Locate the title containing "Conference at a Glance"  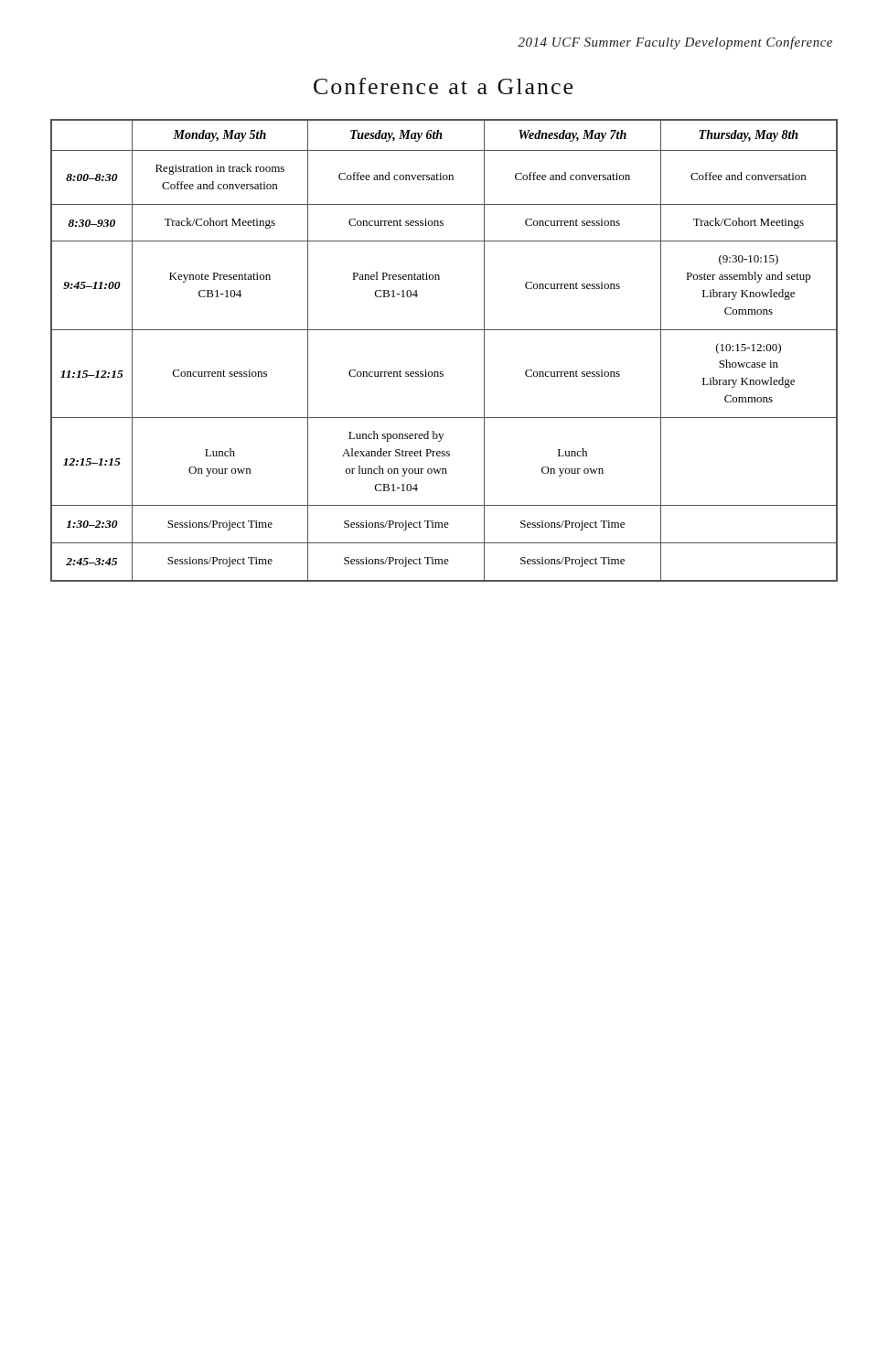tap(444, 86)
